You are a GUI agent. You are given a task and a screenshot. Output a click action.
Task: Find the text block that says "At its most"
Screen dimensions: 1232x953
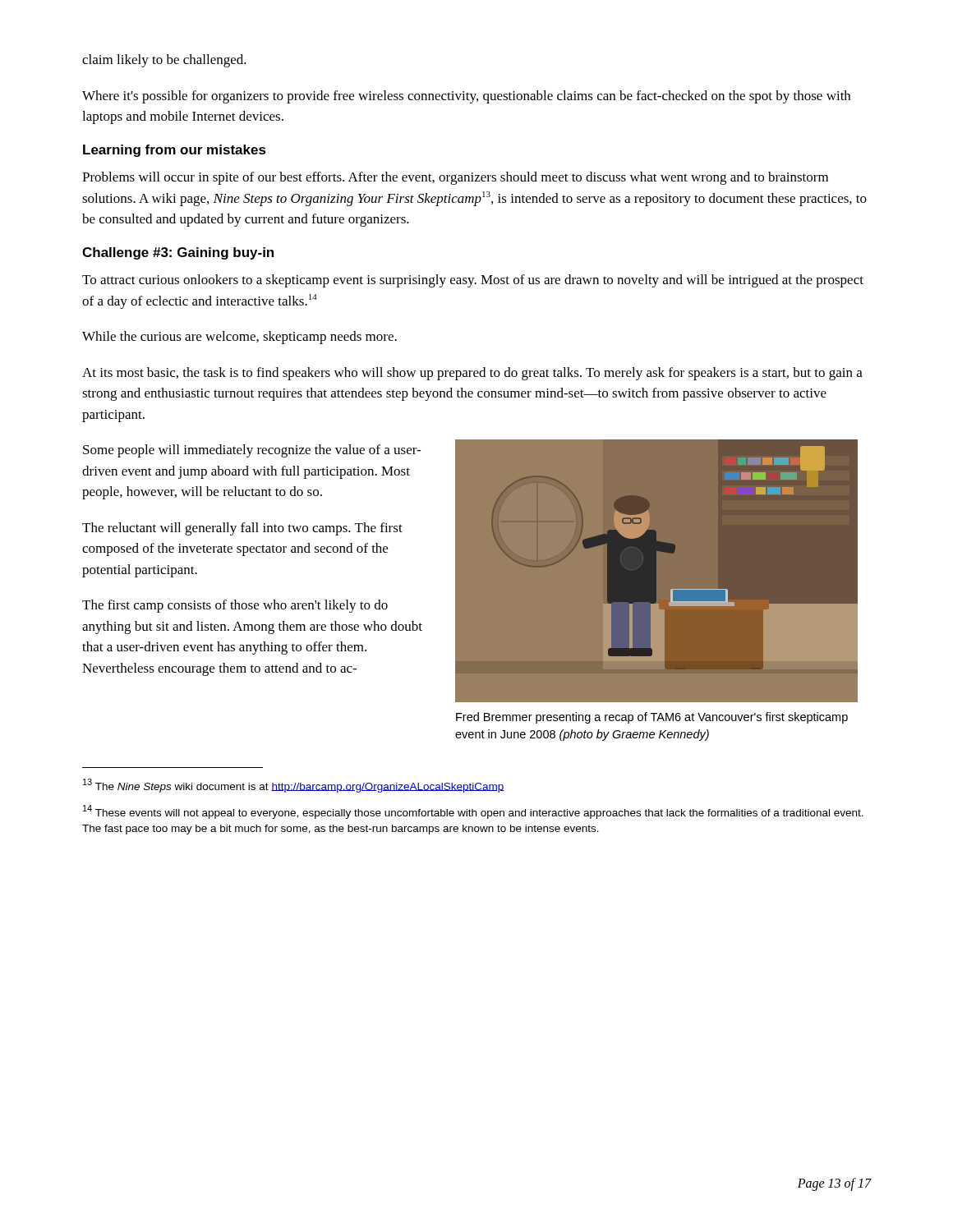(x=472, y=393)
